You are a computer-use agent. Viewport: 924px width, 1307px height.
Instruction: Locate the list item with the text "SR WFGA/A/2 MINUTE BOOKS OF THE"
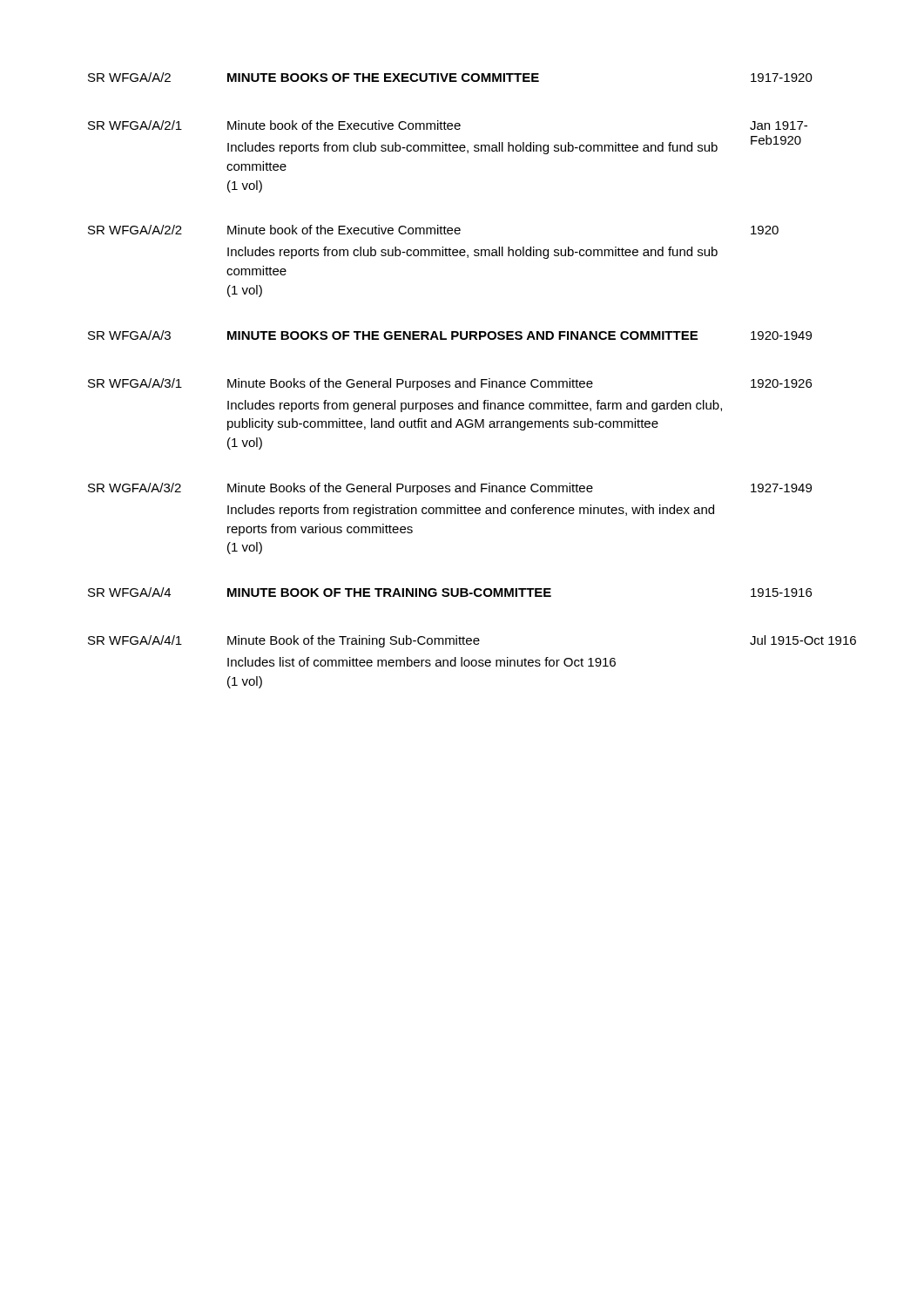[x=471, y=80]
